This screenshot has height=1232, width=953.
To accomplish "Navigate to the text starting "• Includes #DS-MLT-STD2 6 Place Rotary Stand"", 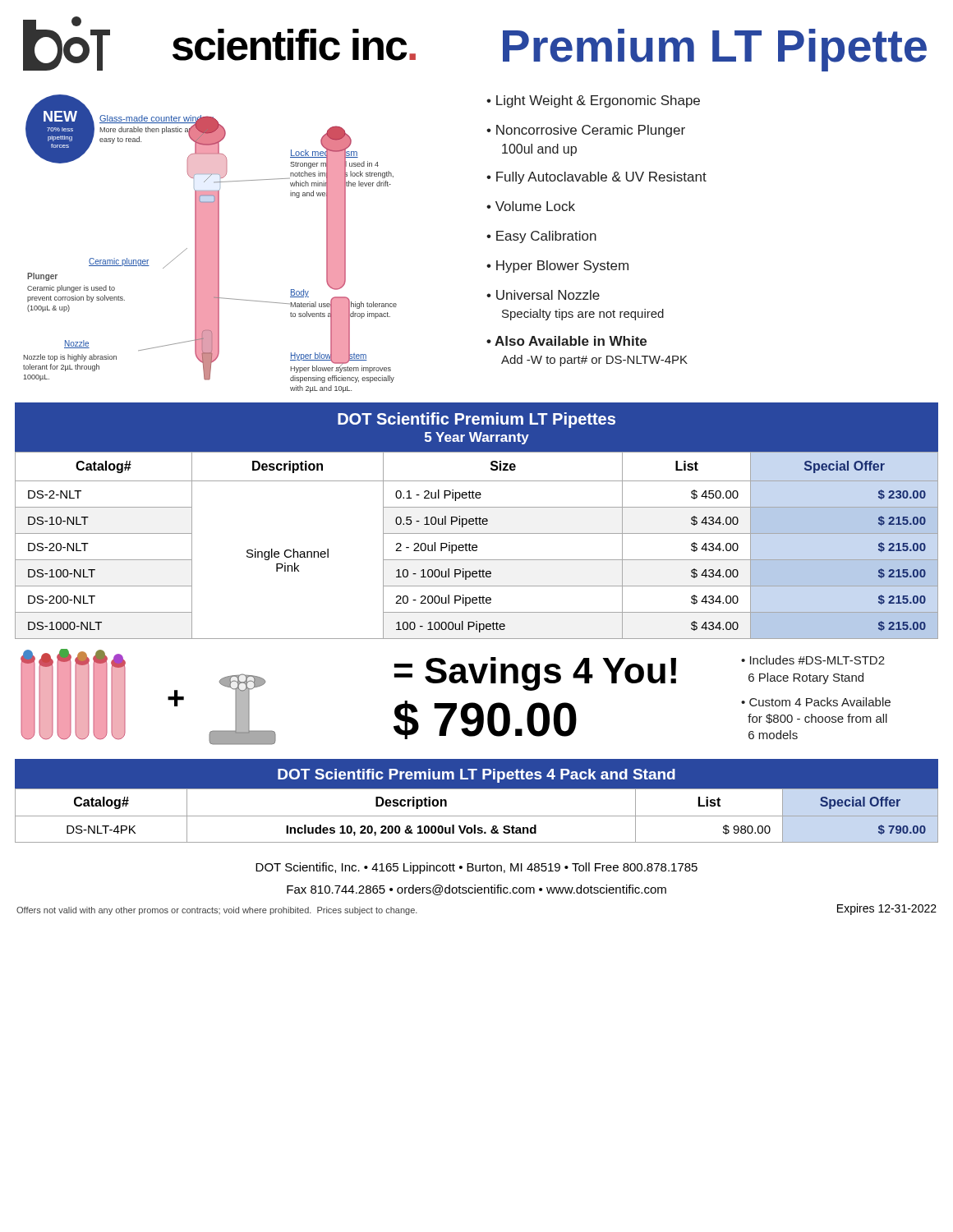I will point(813,669).
